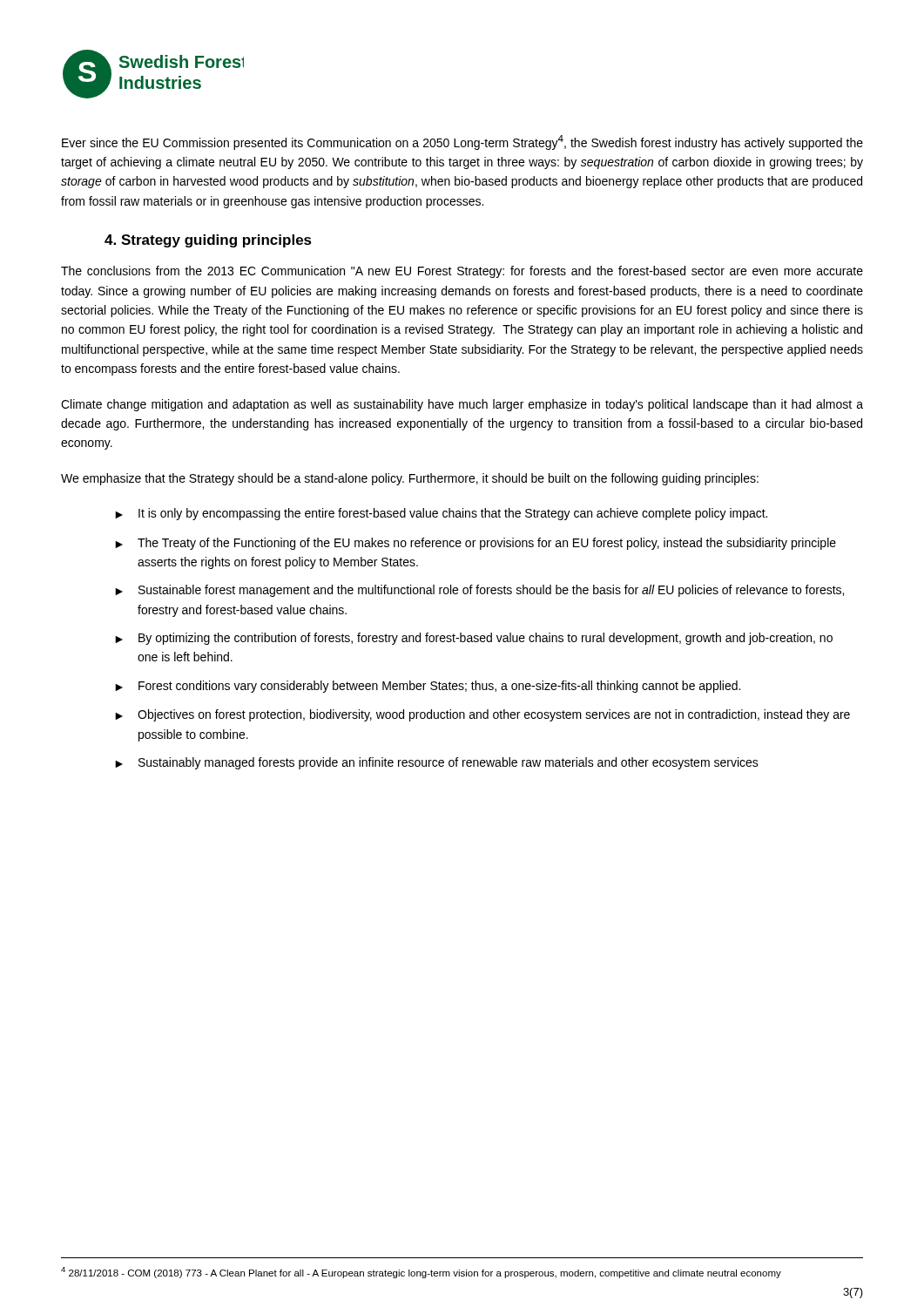Viewport: 924px width, 1307px height.
Task: Find a logo
Action: pyautogui.click(x=462, y=74)
